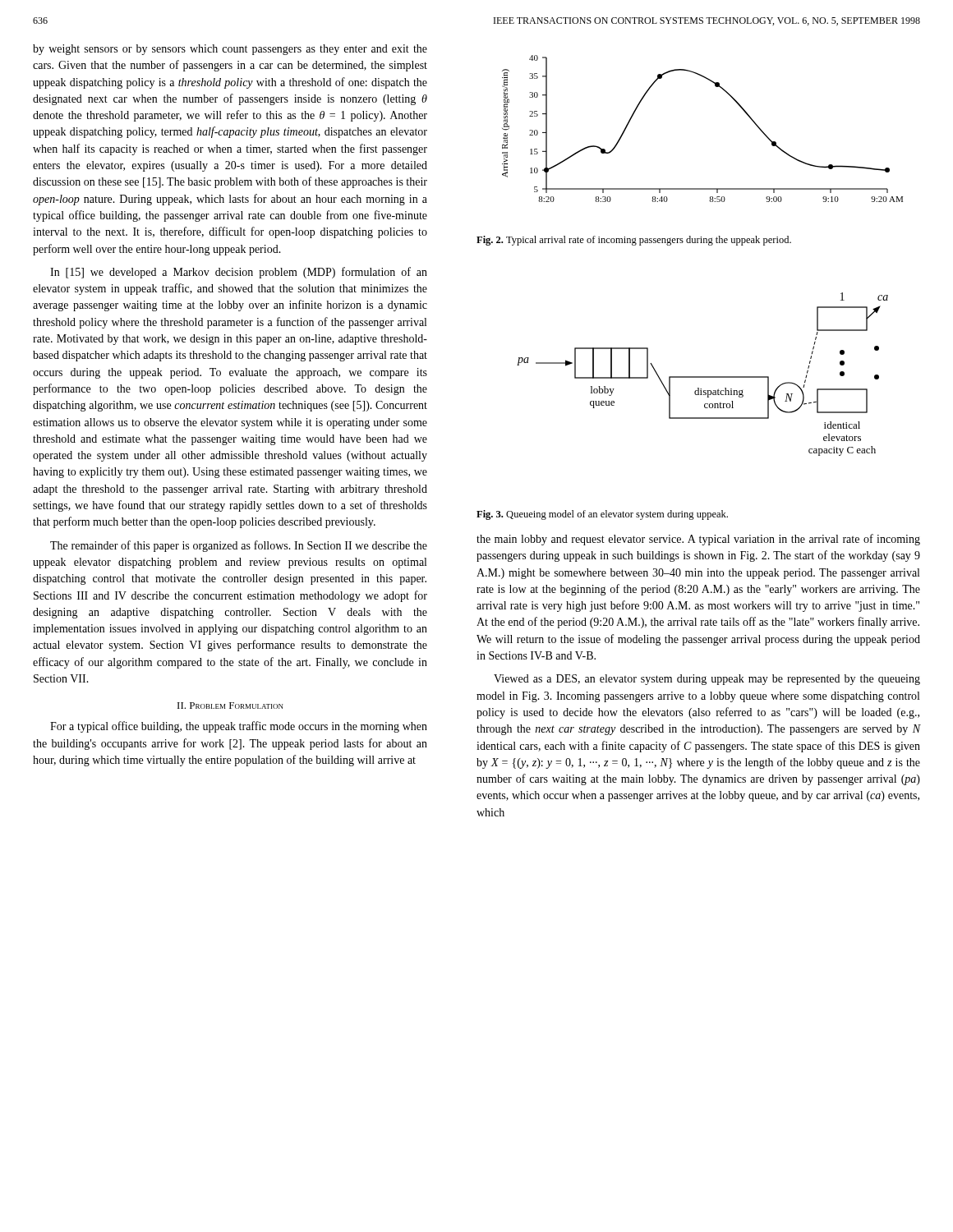Find the block on this page that starts "For a typical office"
Viewport: 953px width, 1232px height.
click(230, 744)
